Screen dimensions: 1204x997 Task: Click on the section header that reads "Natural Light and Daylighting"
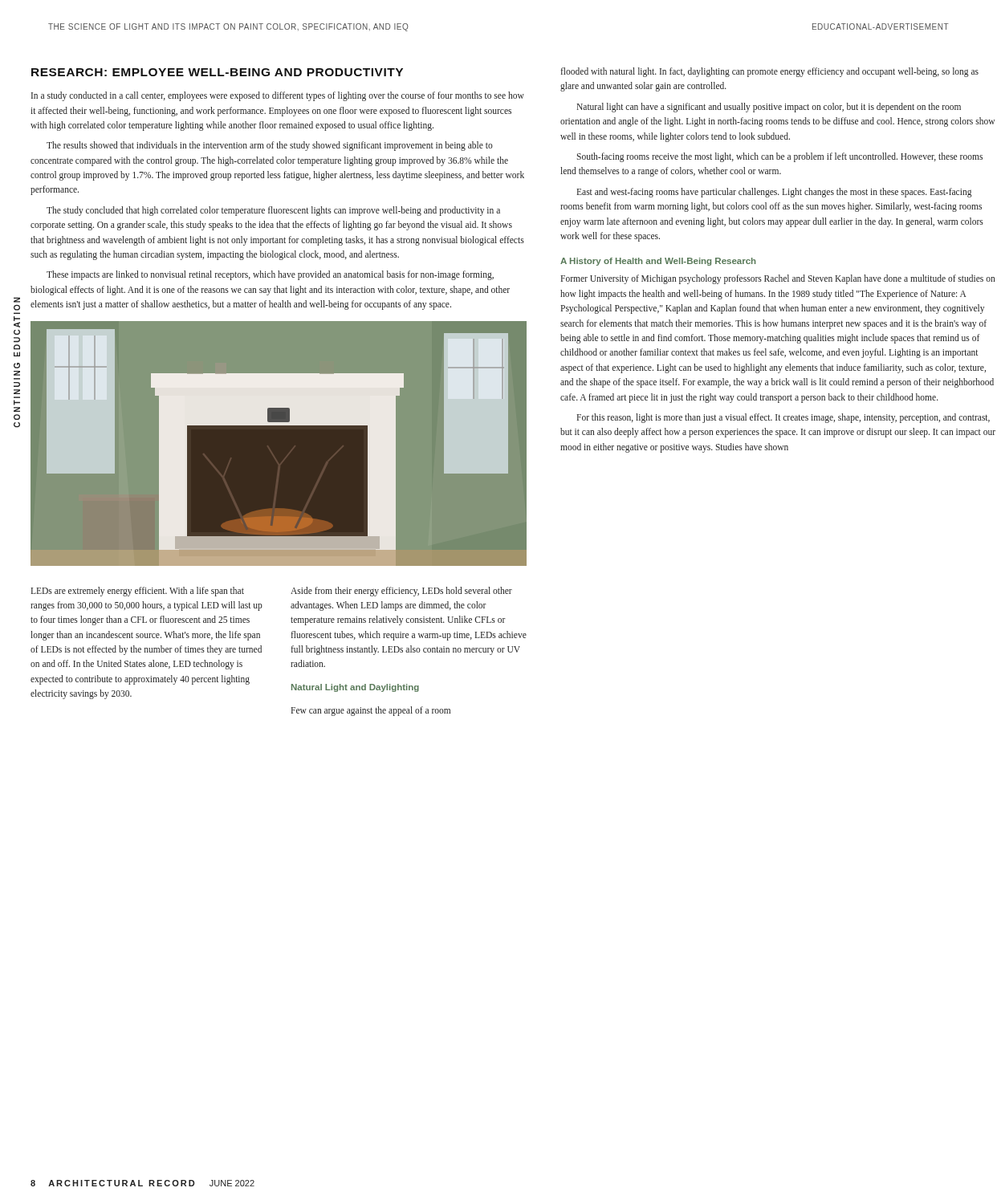tap(409, 687)
